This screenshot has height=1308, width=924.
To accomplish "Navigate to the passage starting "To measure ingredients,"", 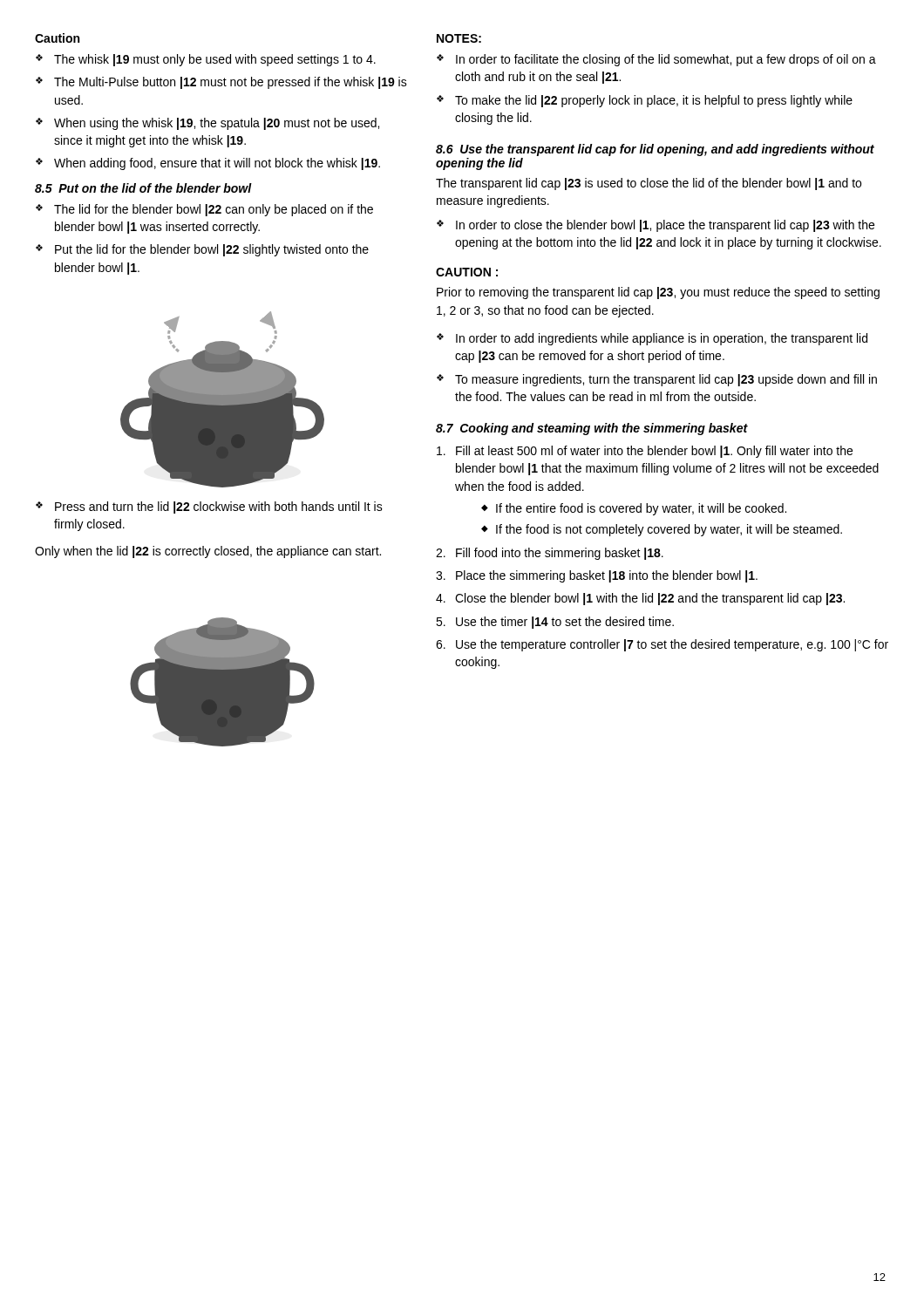I will (666, 388).
